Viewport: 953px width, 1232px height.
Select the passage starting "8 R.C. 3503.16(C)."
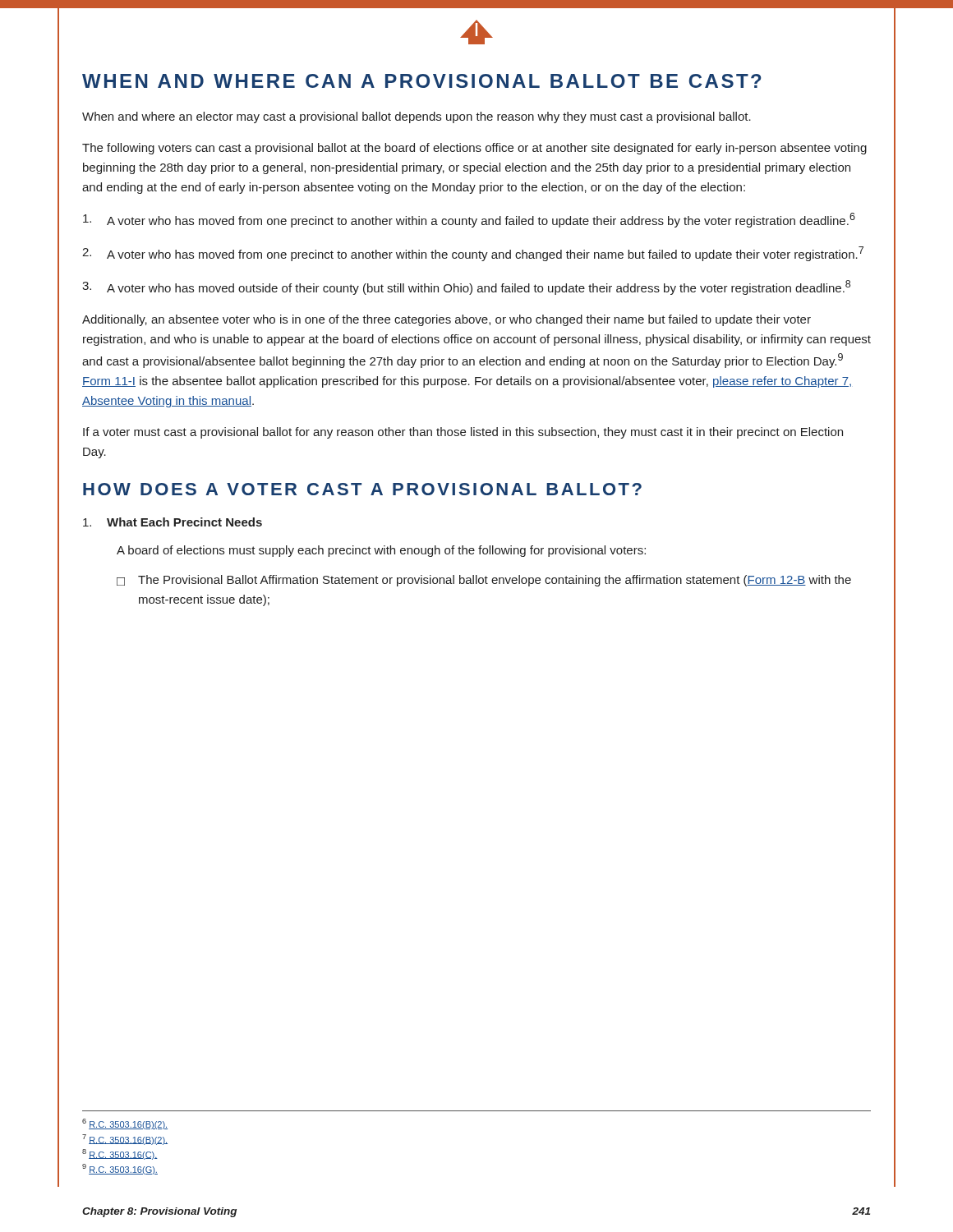point(120,1153)
